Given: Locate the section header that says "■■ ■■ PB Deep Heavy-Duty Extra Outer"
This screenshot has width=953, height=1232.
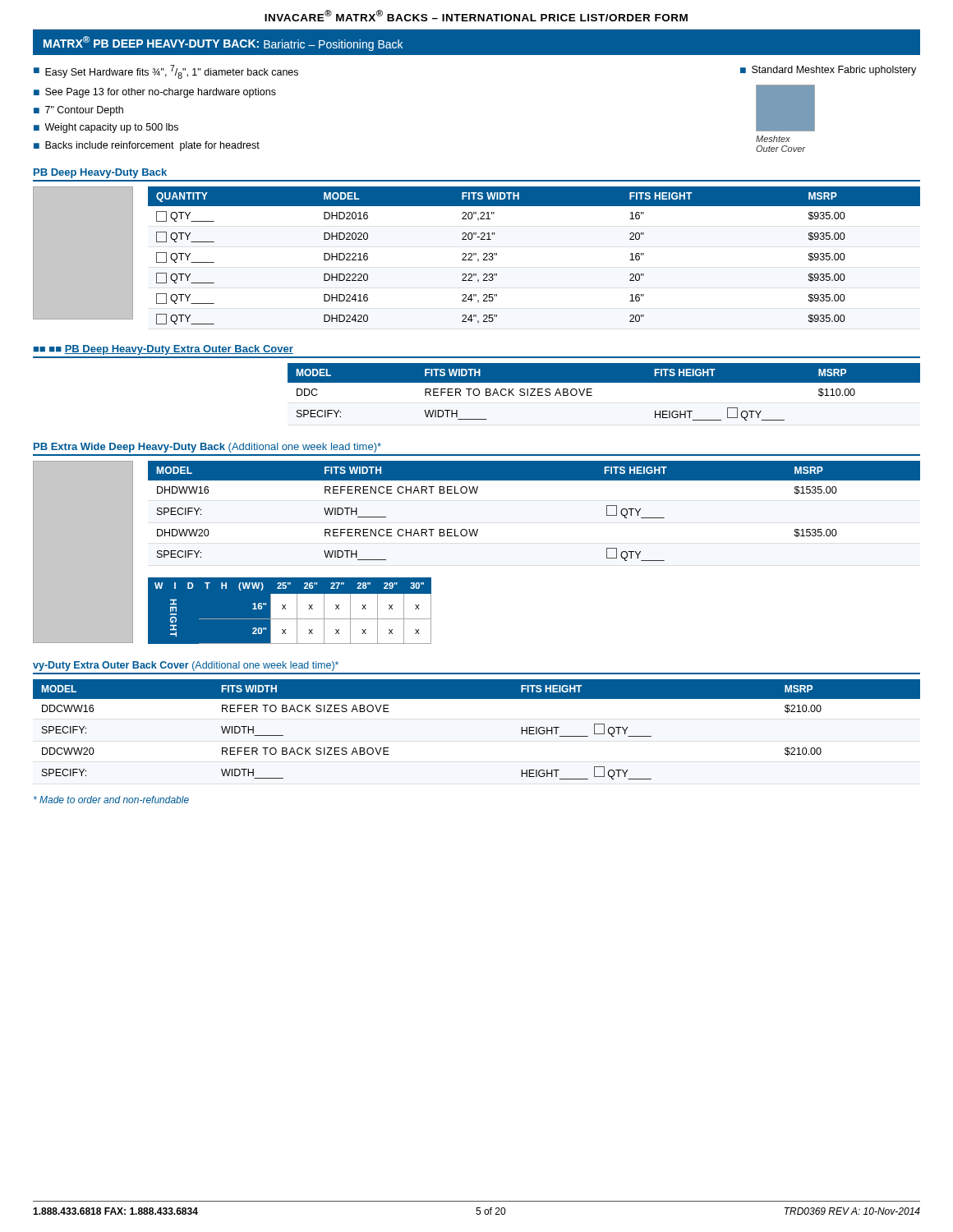Looking at the screenshot, I should [x=163, y=349].
